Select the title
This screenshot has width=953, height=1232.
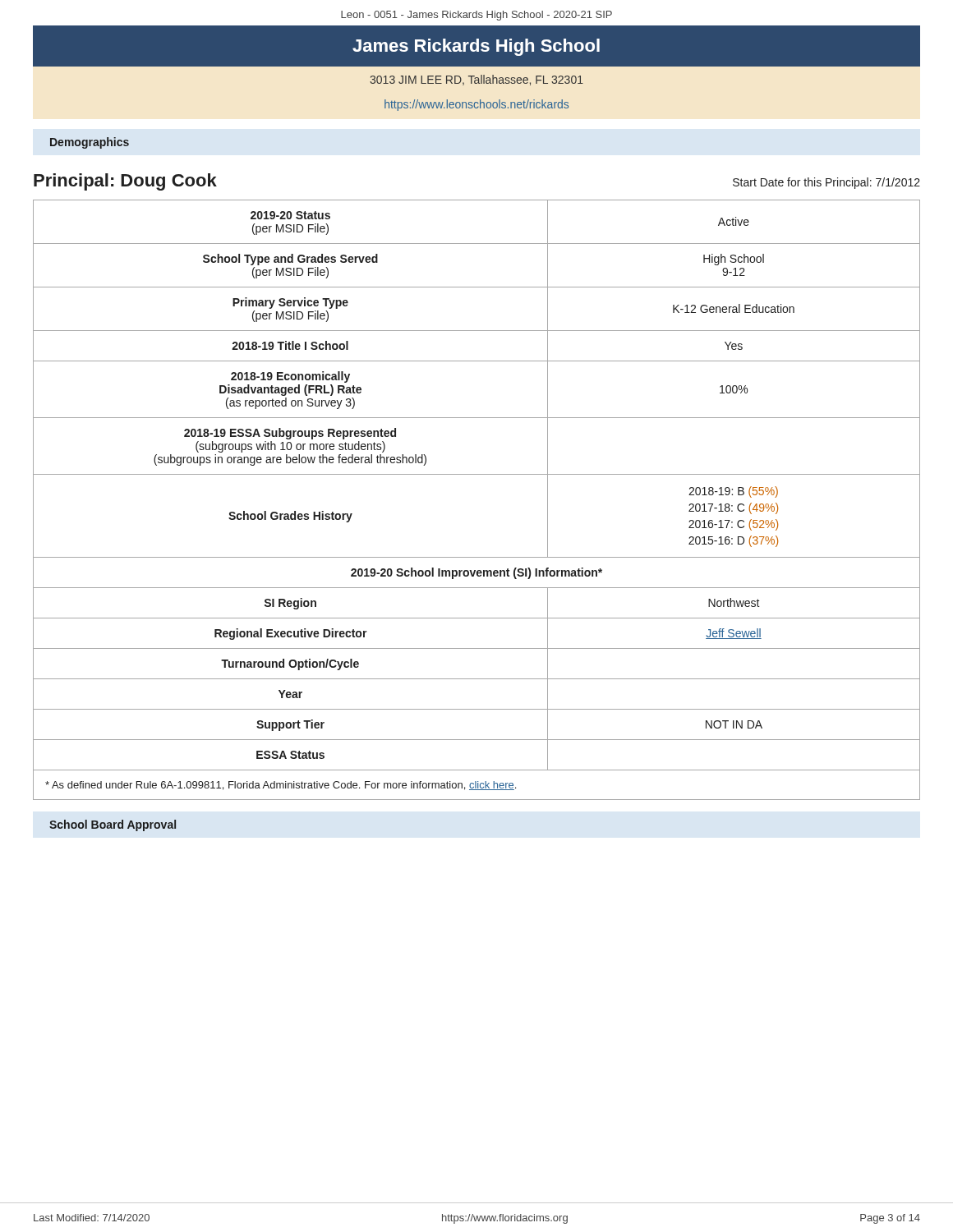[476, 46]
